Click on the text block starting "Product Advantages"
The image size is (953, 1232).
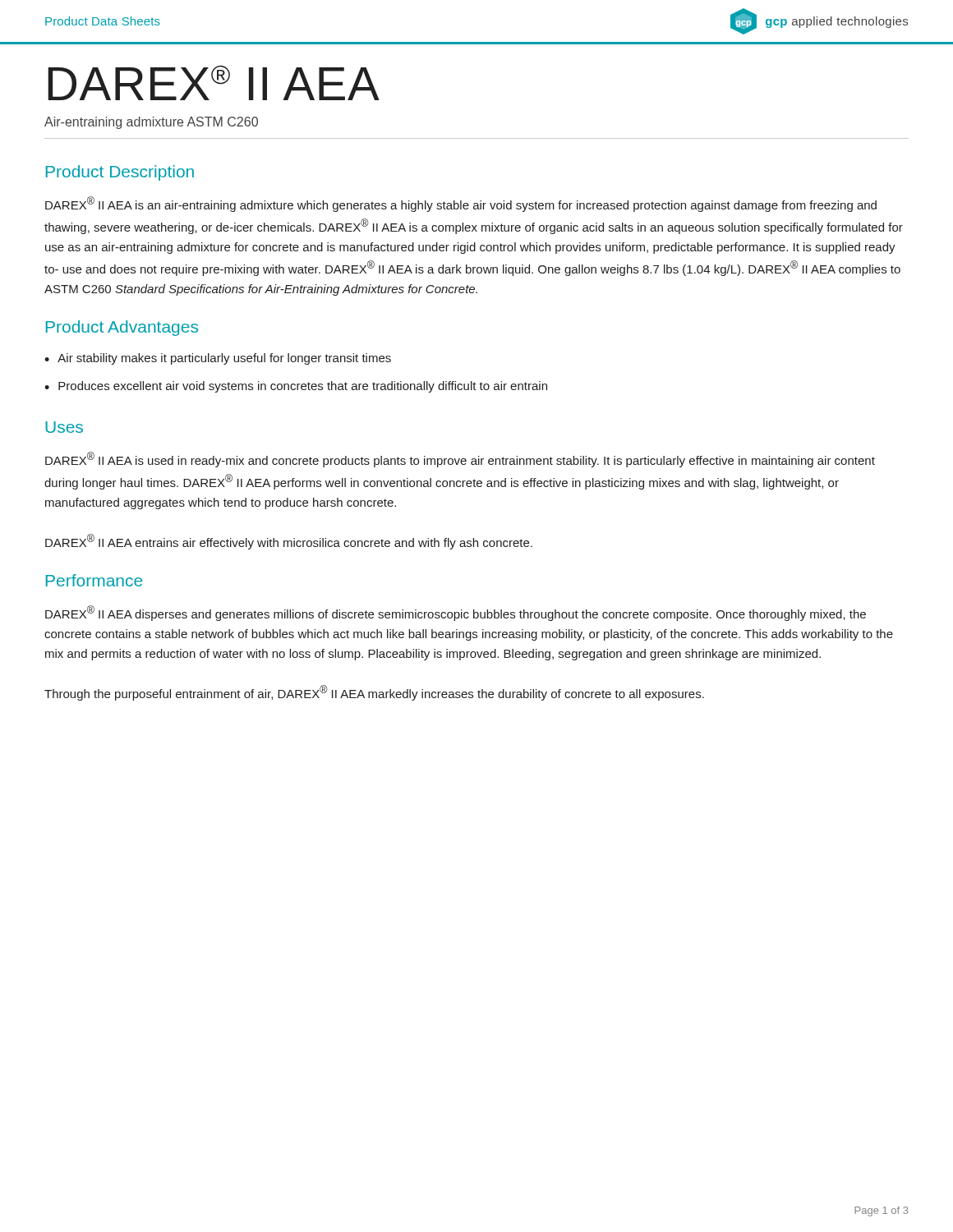(x=122, y=326)
